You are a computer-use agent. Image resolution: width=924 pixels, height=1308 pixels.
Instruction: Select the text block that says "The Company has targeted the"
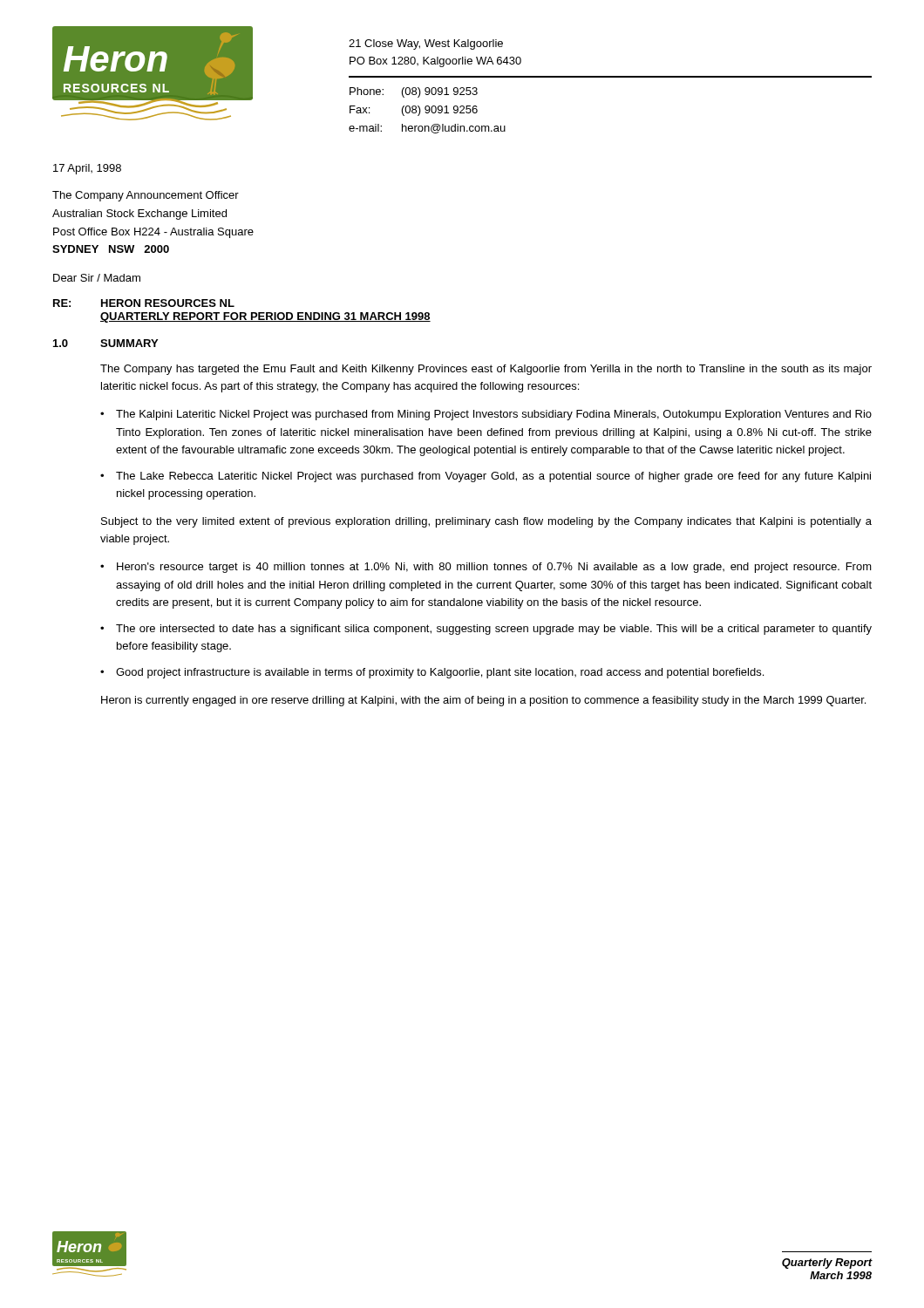click(x=486, y=377)
